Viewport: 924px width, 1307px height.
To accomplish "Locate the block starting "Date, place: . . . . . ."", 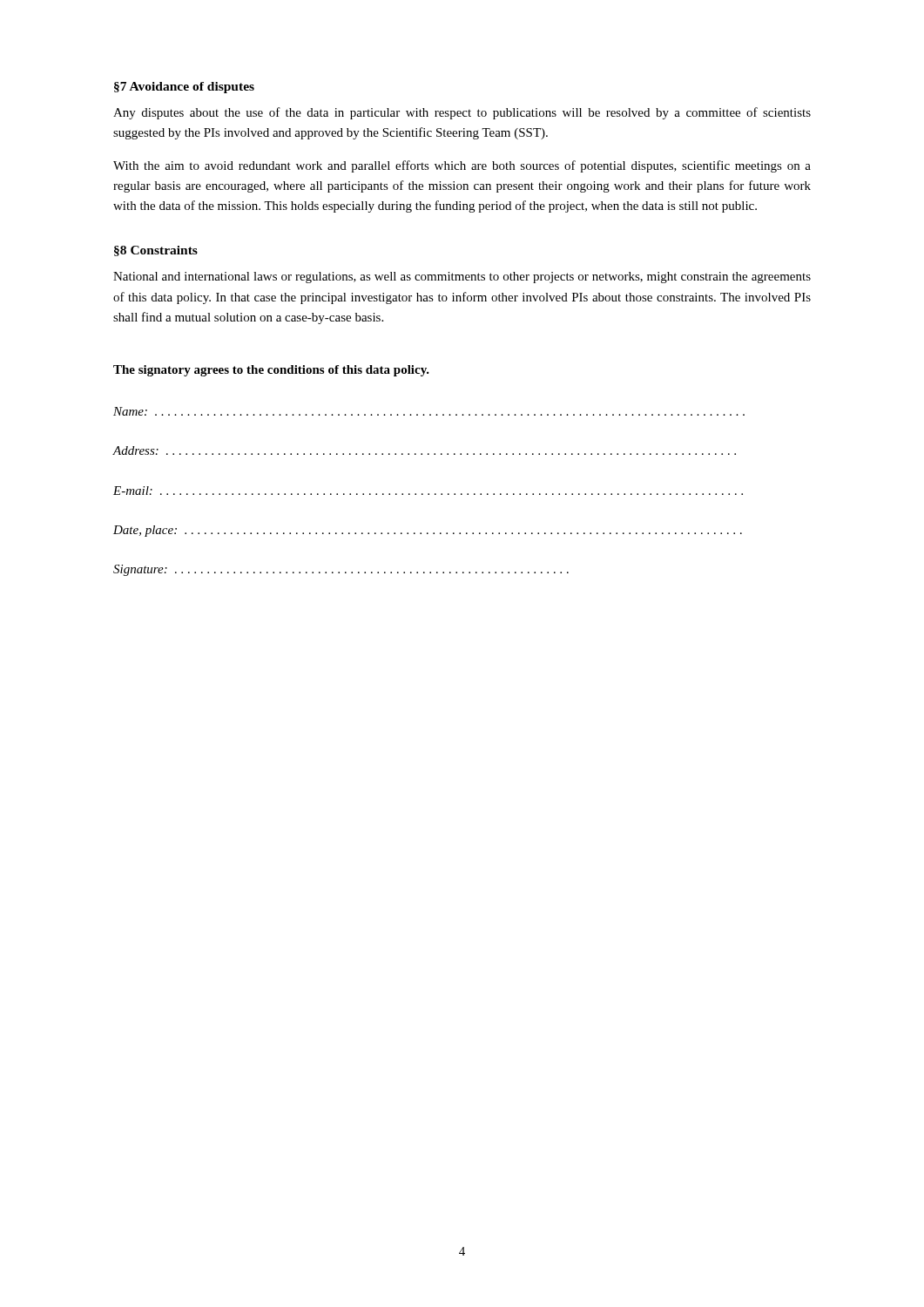I will [462, 530].
